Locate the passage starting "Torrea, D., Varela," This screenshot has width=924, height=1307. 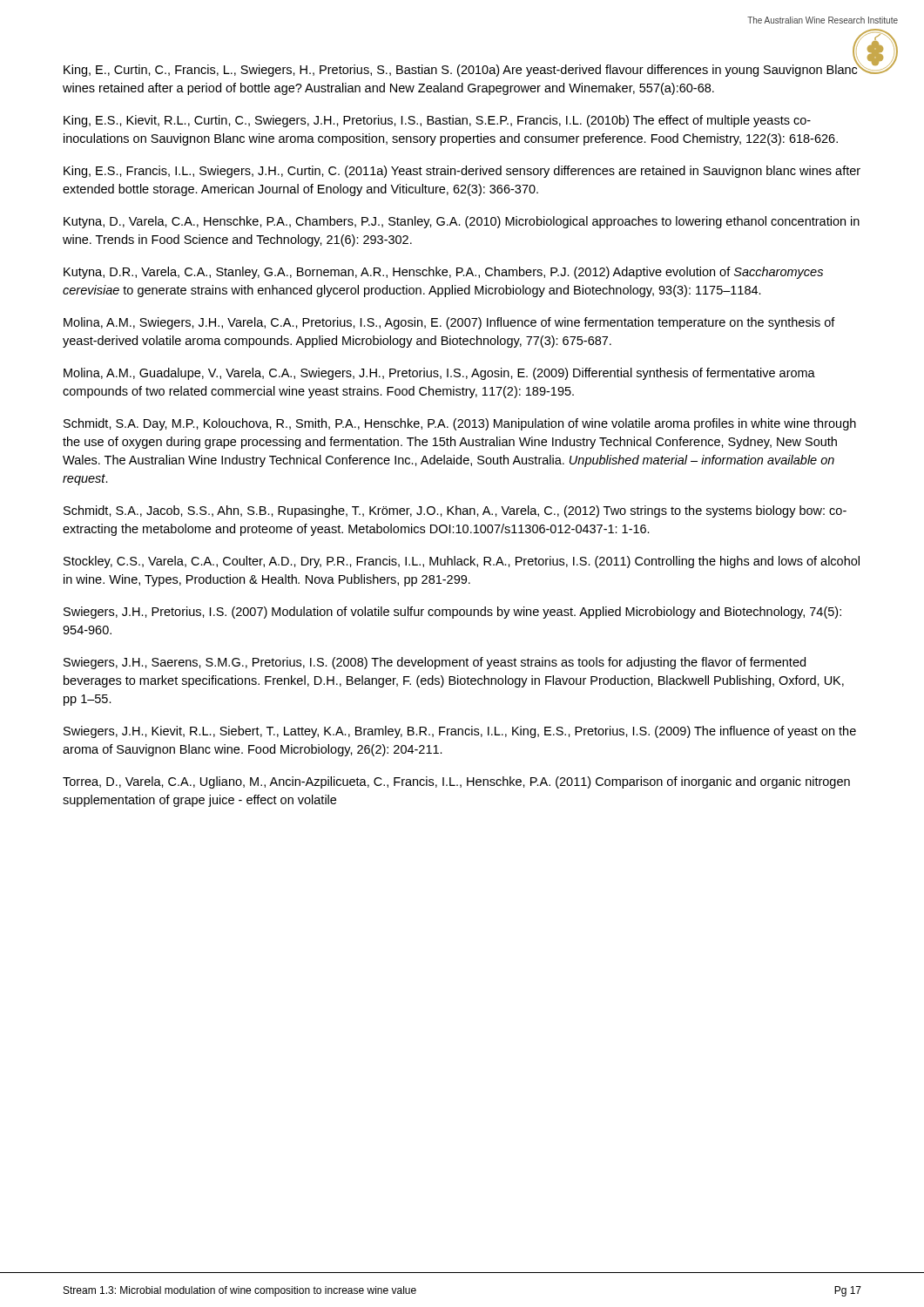[457, 791]
